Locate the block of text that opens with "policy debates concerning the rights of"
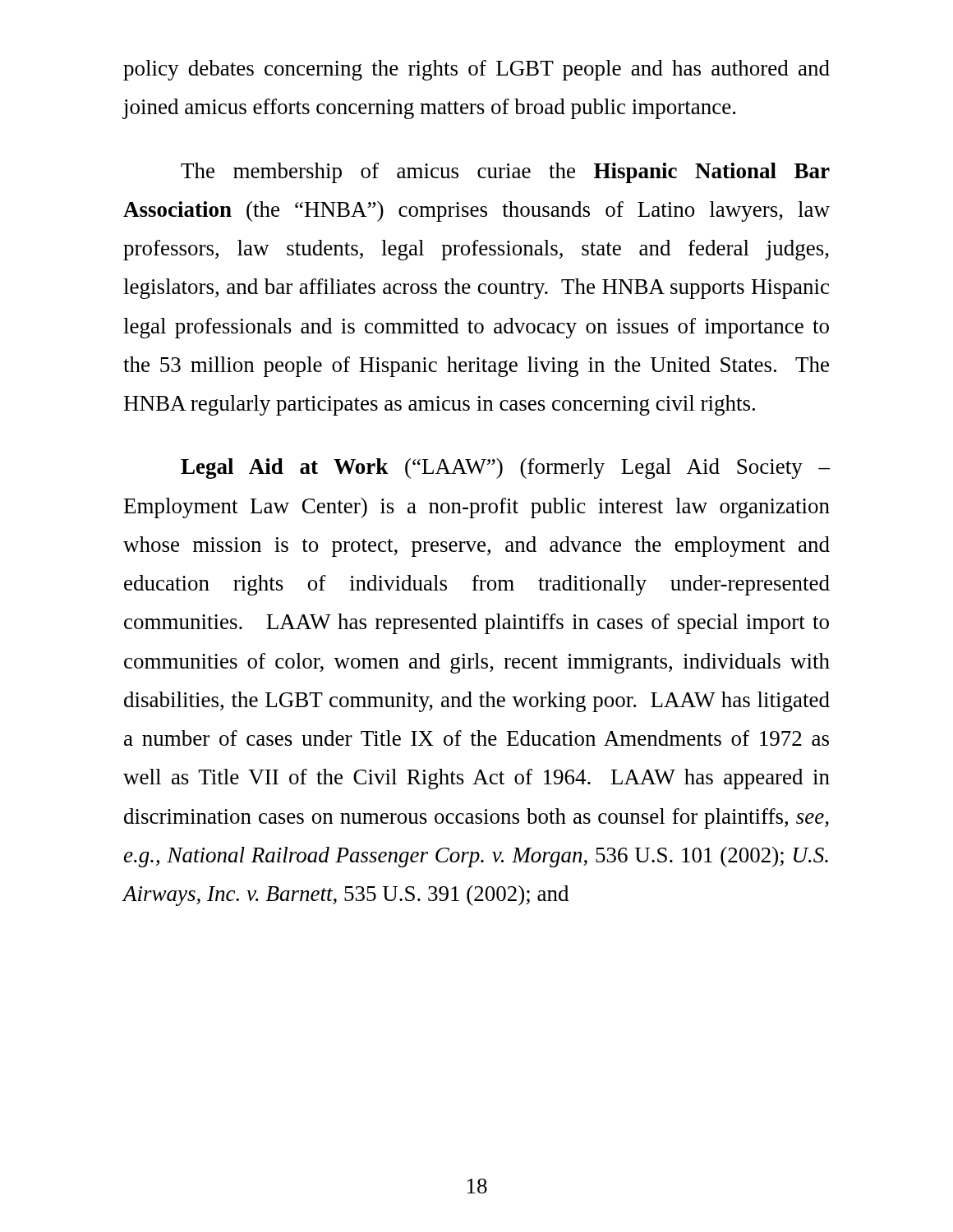The height and width of the screenshot is (1232, 953). tap(476, 70)
